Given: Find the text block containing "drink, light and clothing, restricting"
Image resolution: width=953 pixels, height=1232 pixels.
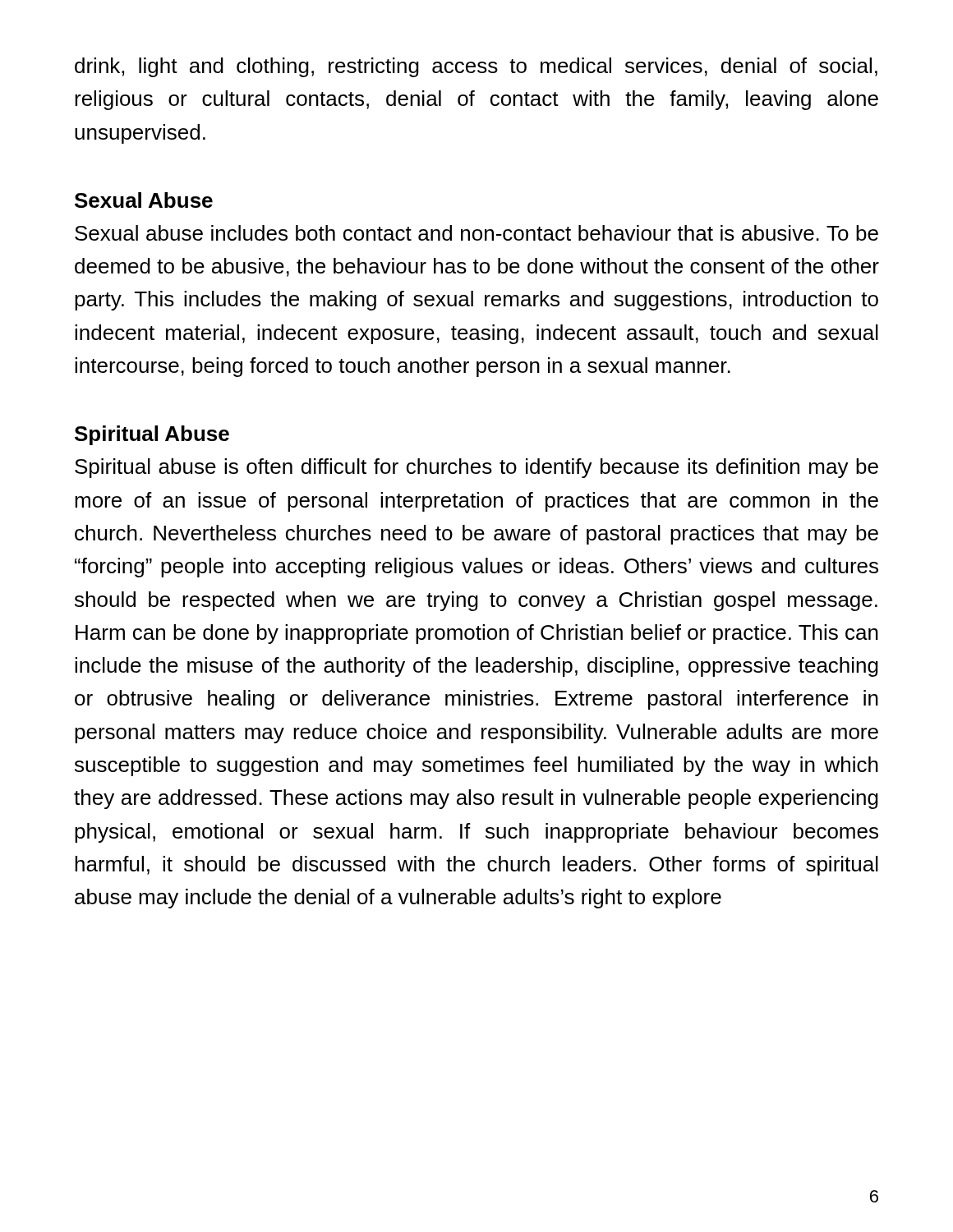Looking at the screenshot, I should pyautogui.click(x=476, y=99).
